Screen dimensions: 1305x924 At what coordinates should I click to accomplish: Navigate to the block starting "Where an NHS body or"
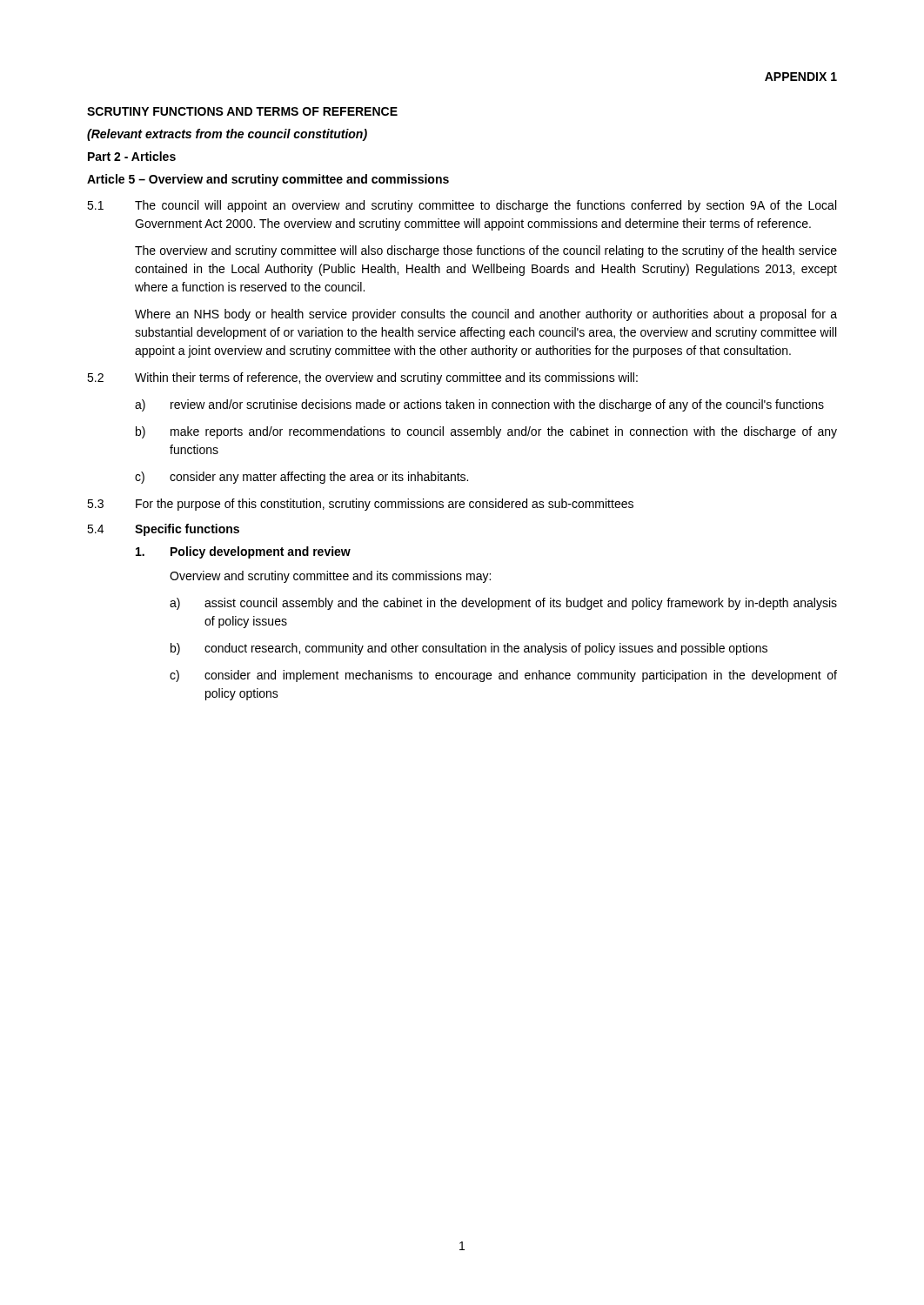click(486, 332)
